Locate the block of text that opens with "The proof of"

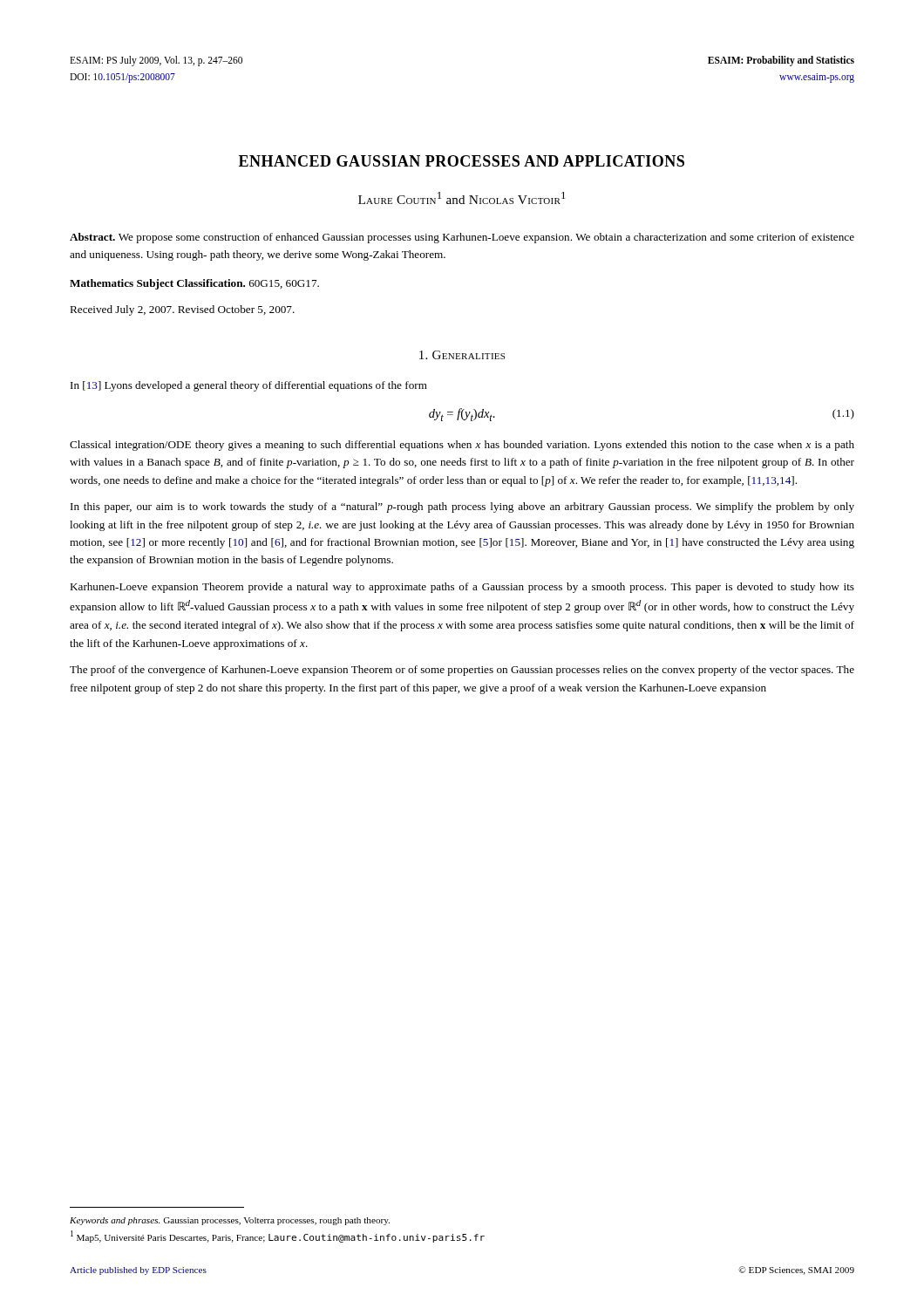(462, 678)
